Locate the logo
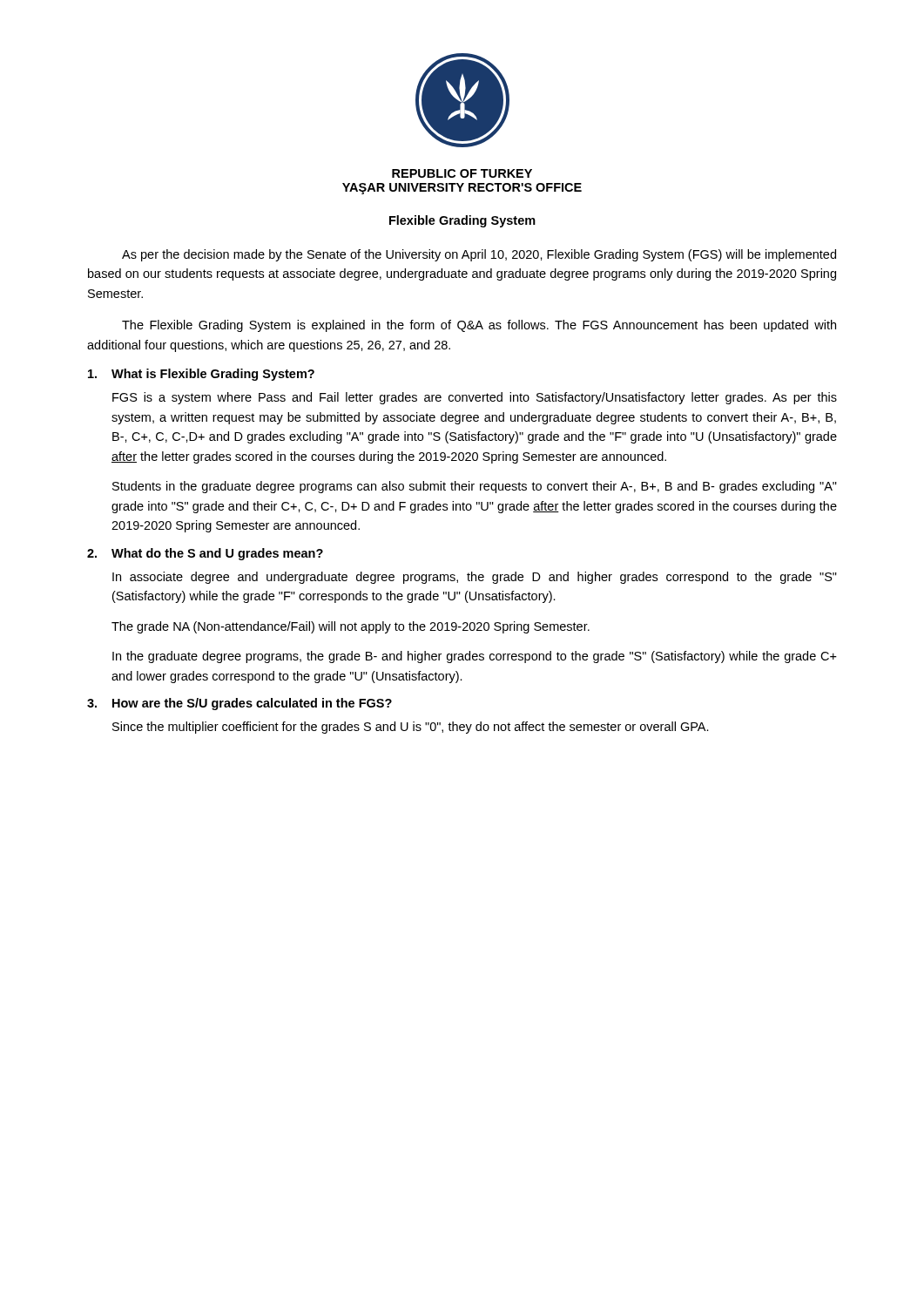The width and height of the screenshot is (924, 1307). pos(462,101)
